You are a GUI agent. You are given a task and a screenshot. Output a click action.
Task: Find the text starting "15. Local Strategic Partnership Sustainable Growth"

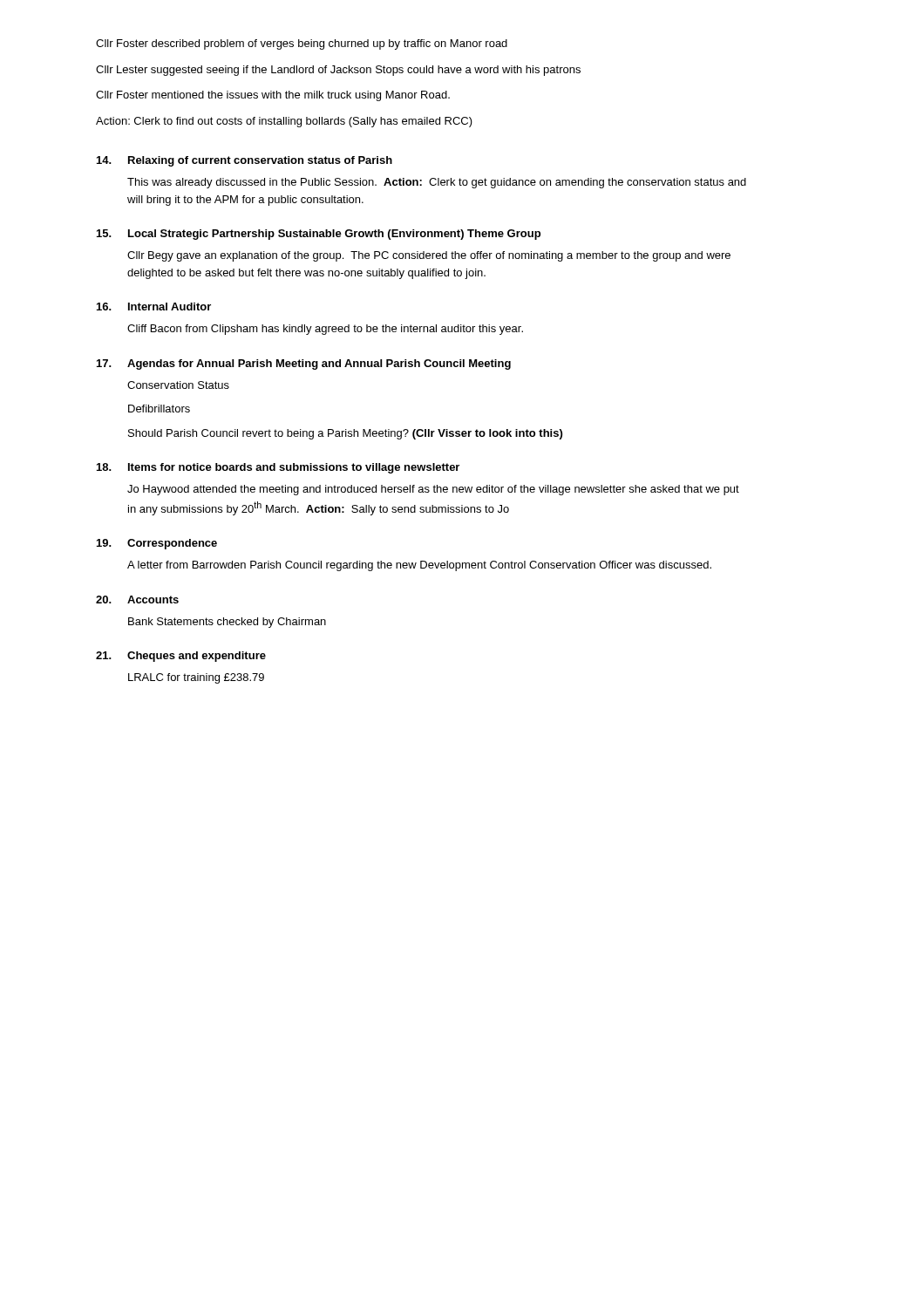318,233
